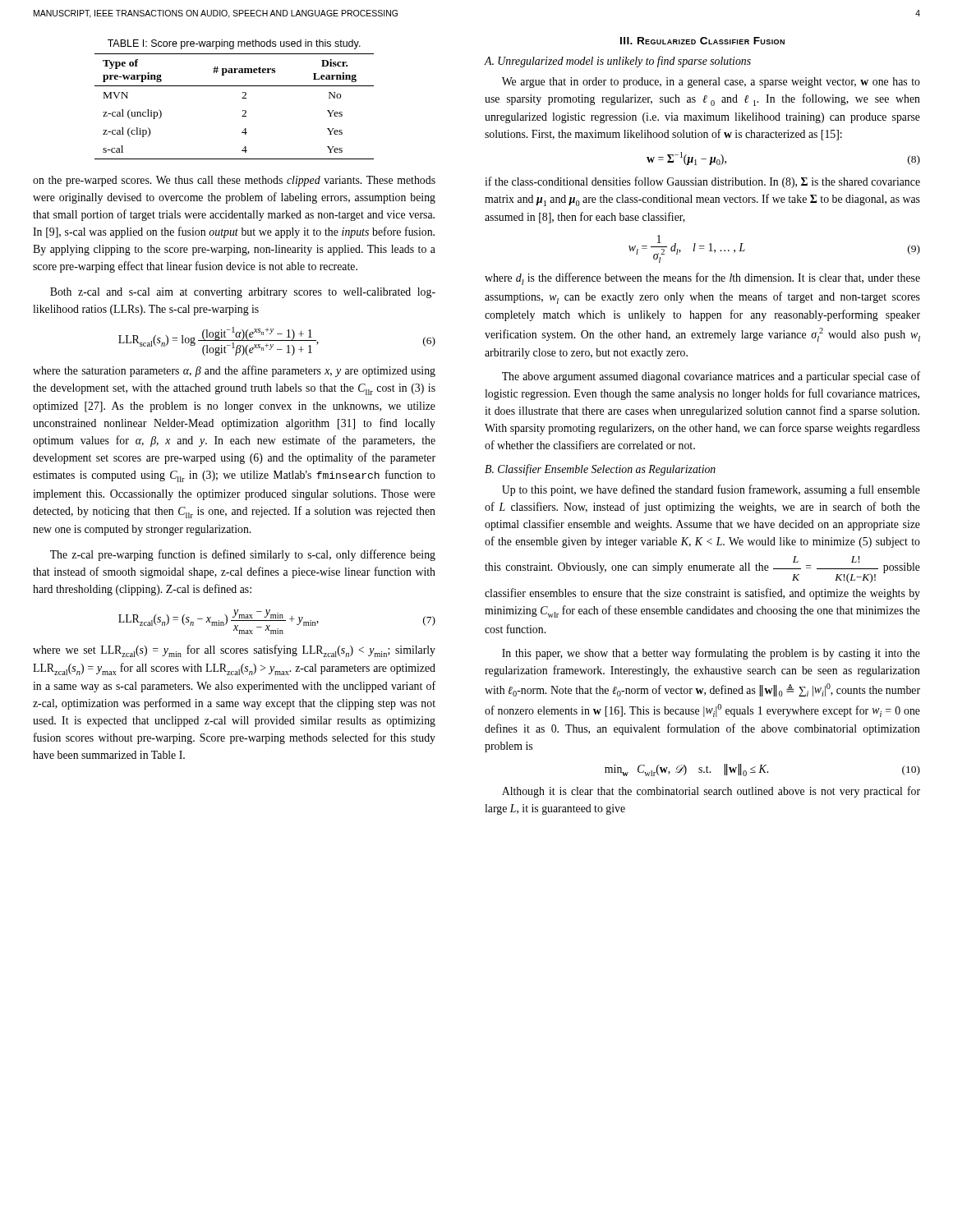
Task: Find the text block starting "where we set LLRzcal(s) = ymin for"
Action: pyautogui.click(x=234, y=703)
